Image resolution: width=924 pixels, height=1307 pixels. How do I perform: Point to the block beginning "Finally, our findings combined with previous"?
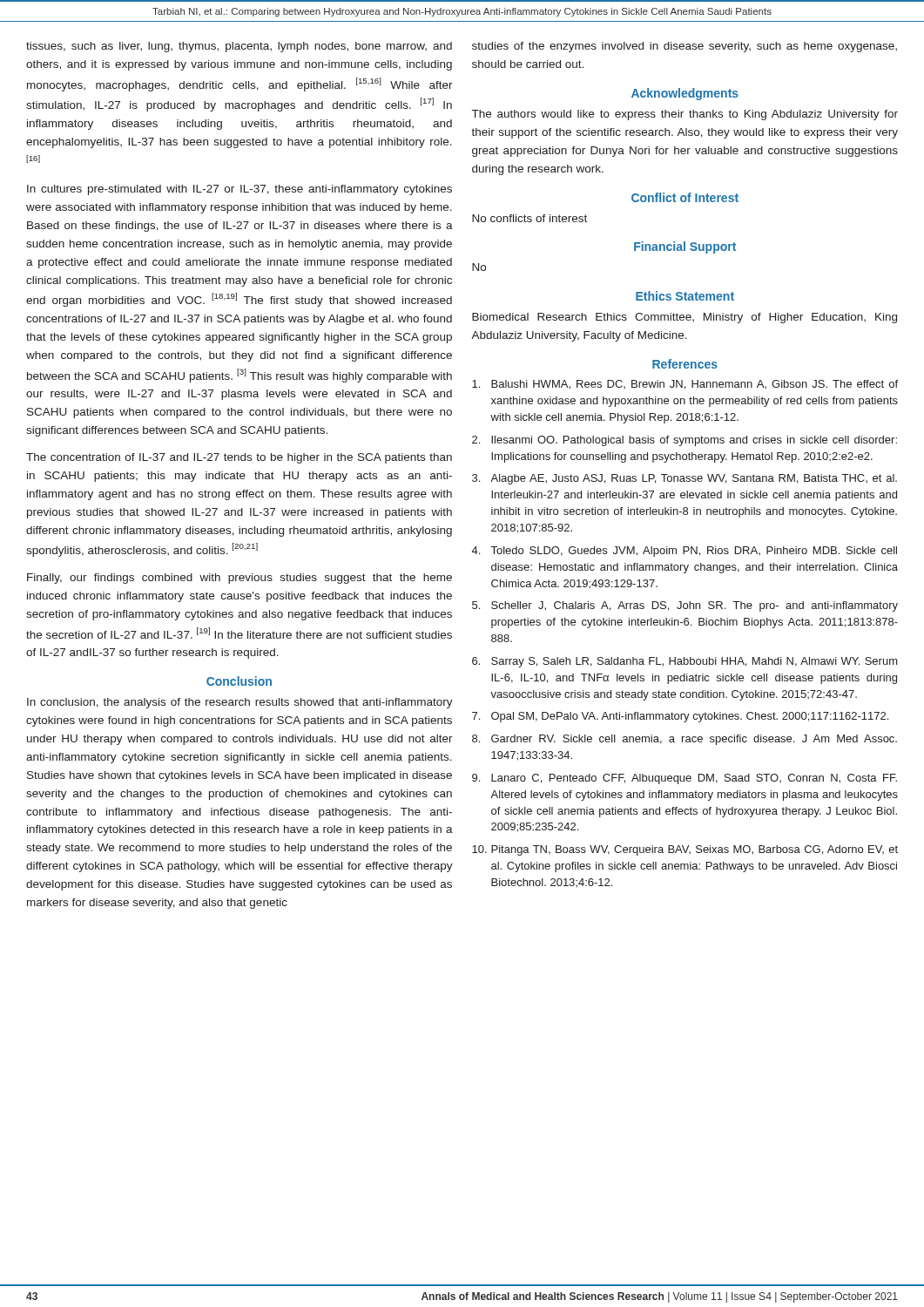coord(239,616)
